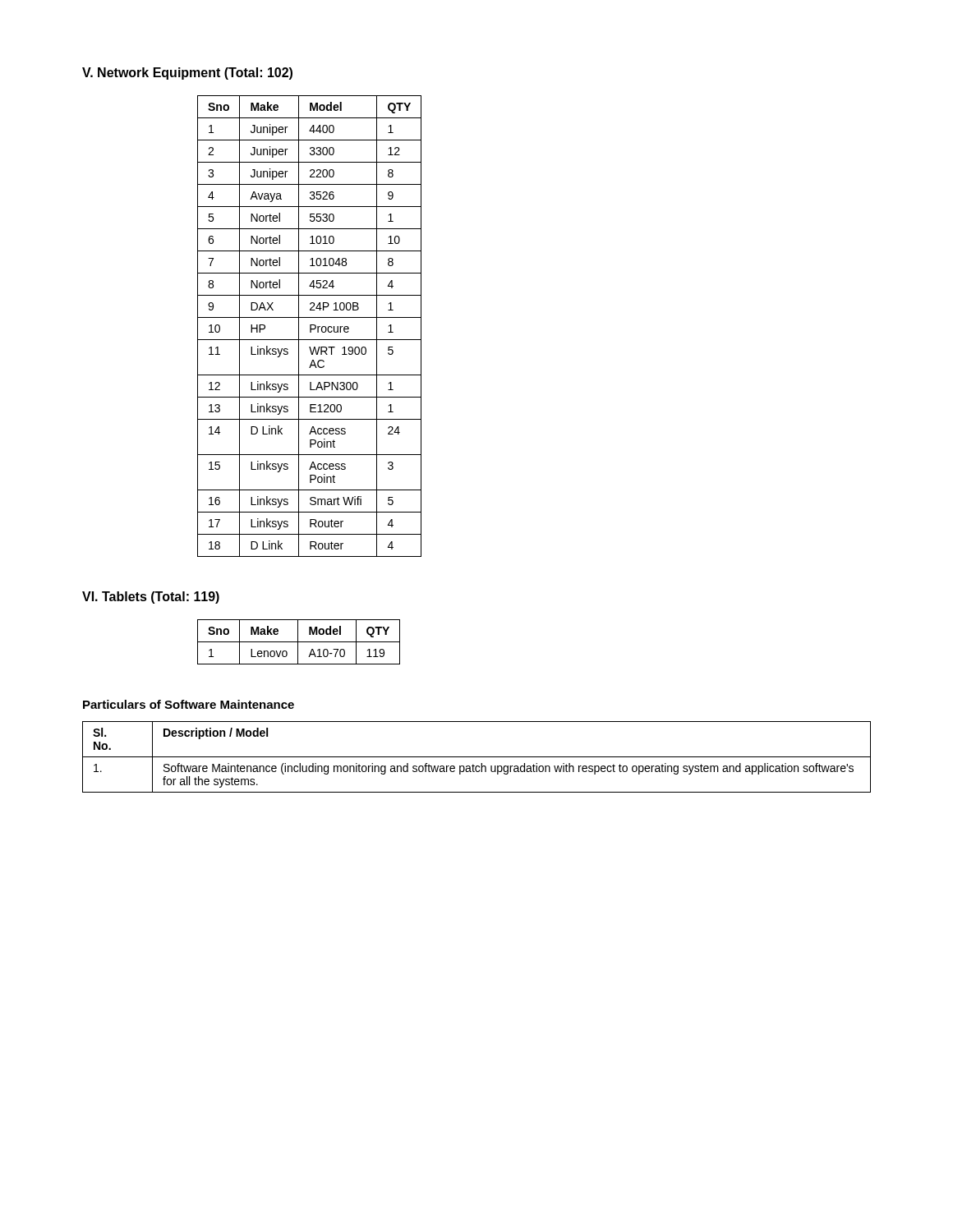Click on the table containing "A10-70"
Viewport: 953px width, 1232px height.
[534, 642]
